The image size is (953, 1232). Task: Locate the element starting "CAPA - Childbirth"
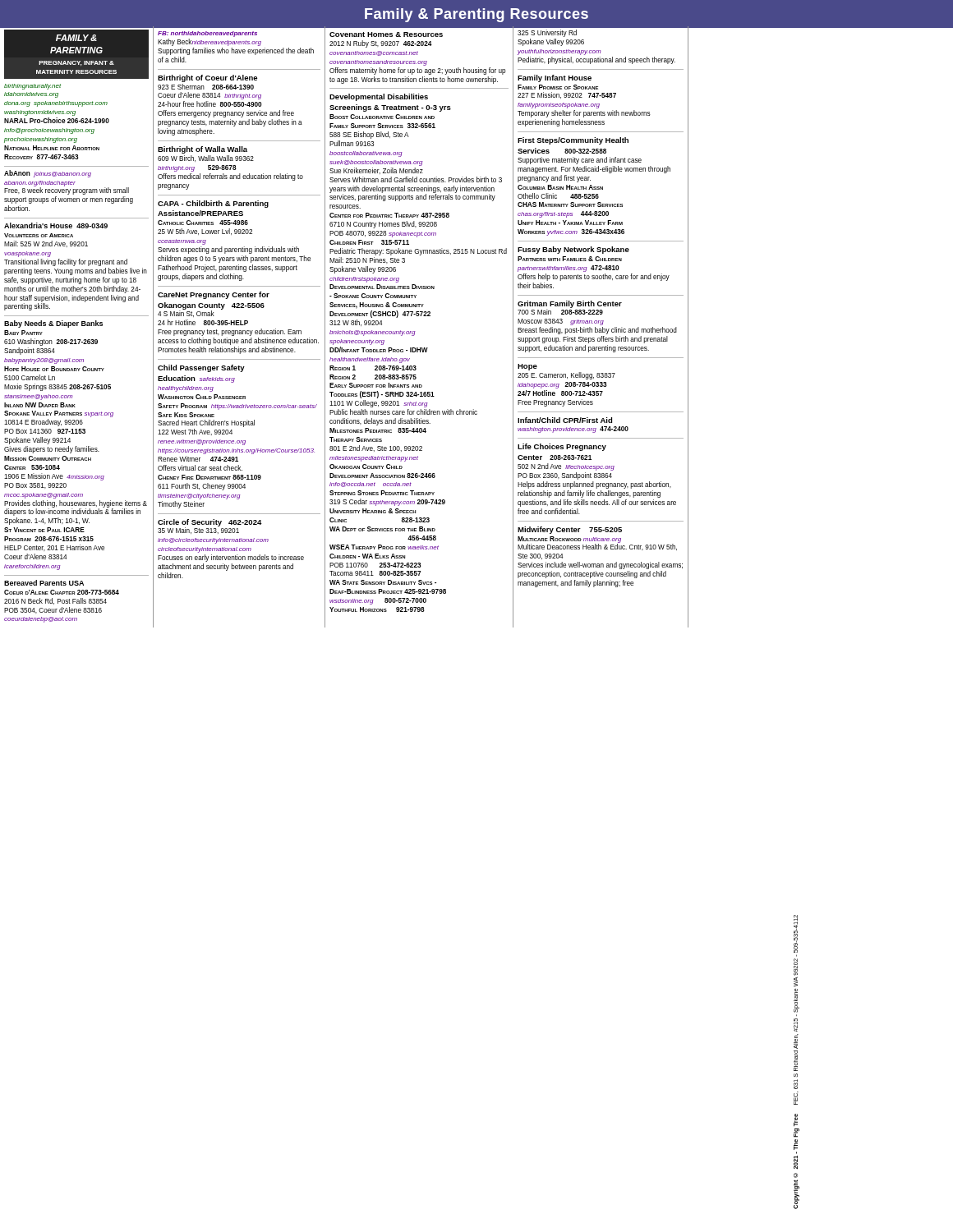point(234,240)
